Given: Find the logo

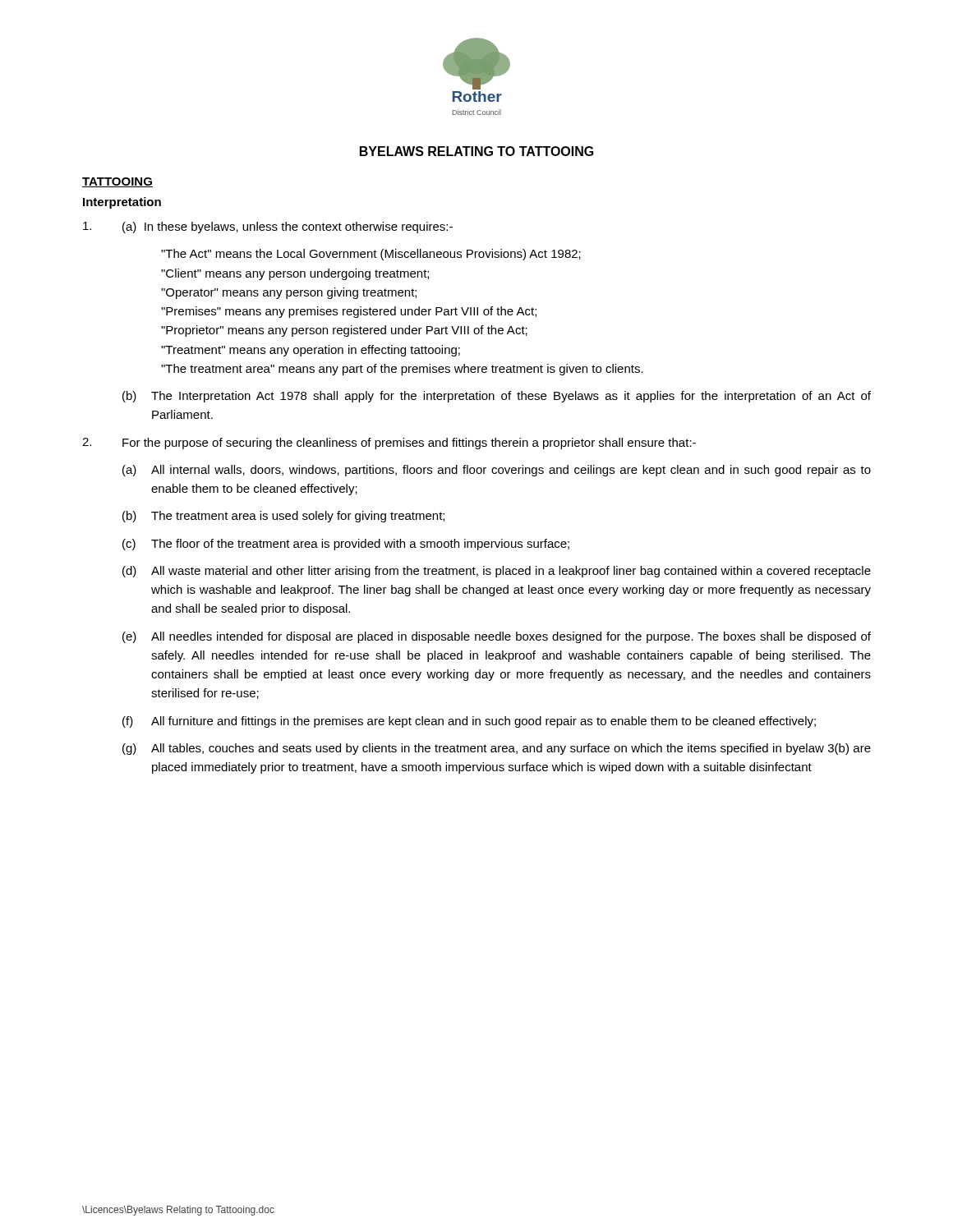Looking at the screenshot, I should 476,81.
